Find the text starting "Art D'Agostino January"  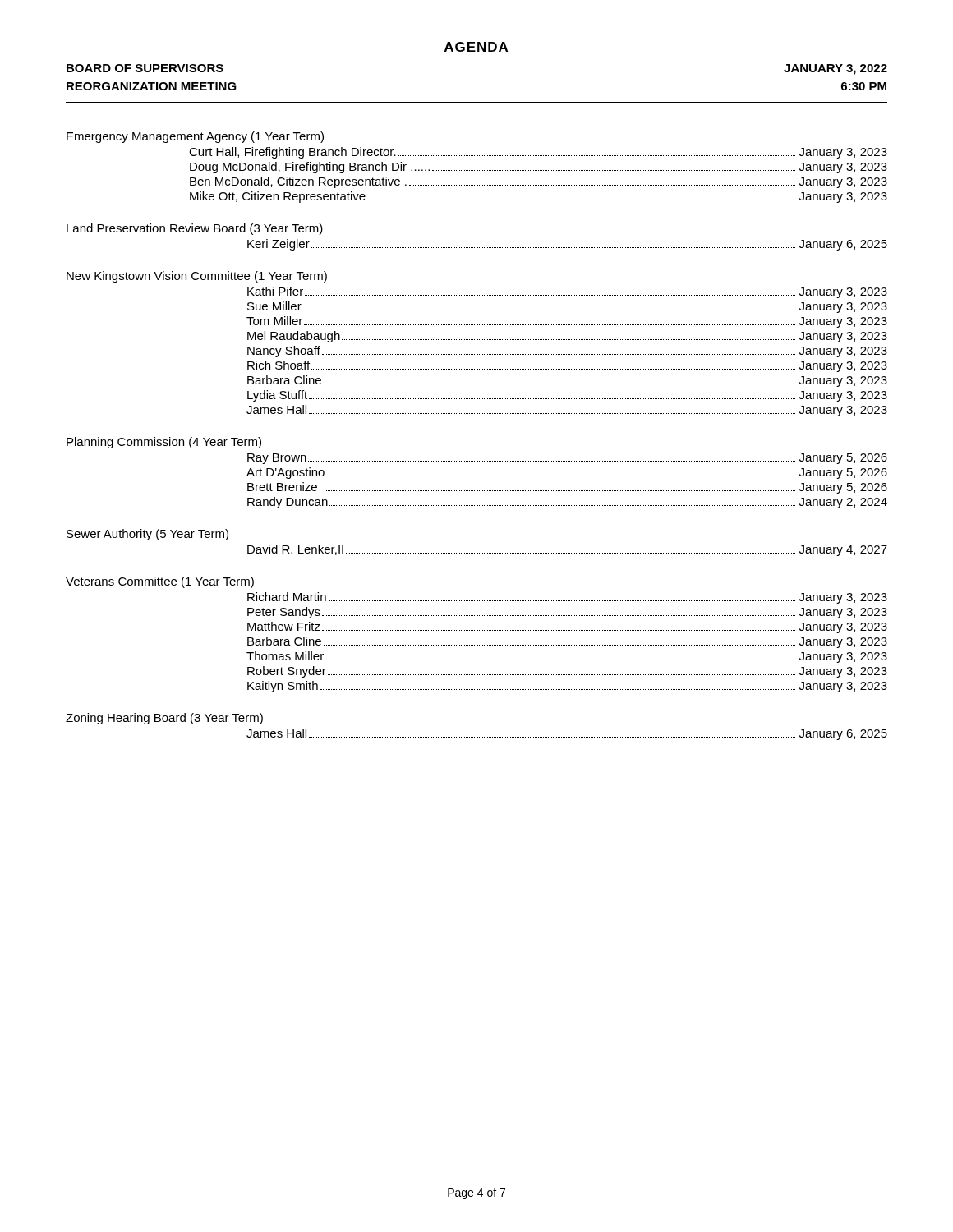(x=567, y=471)
